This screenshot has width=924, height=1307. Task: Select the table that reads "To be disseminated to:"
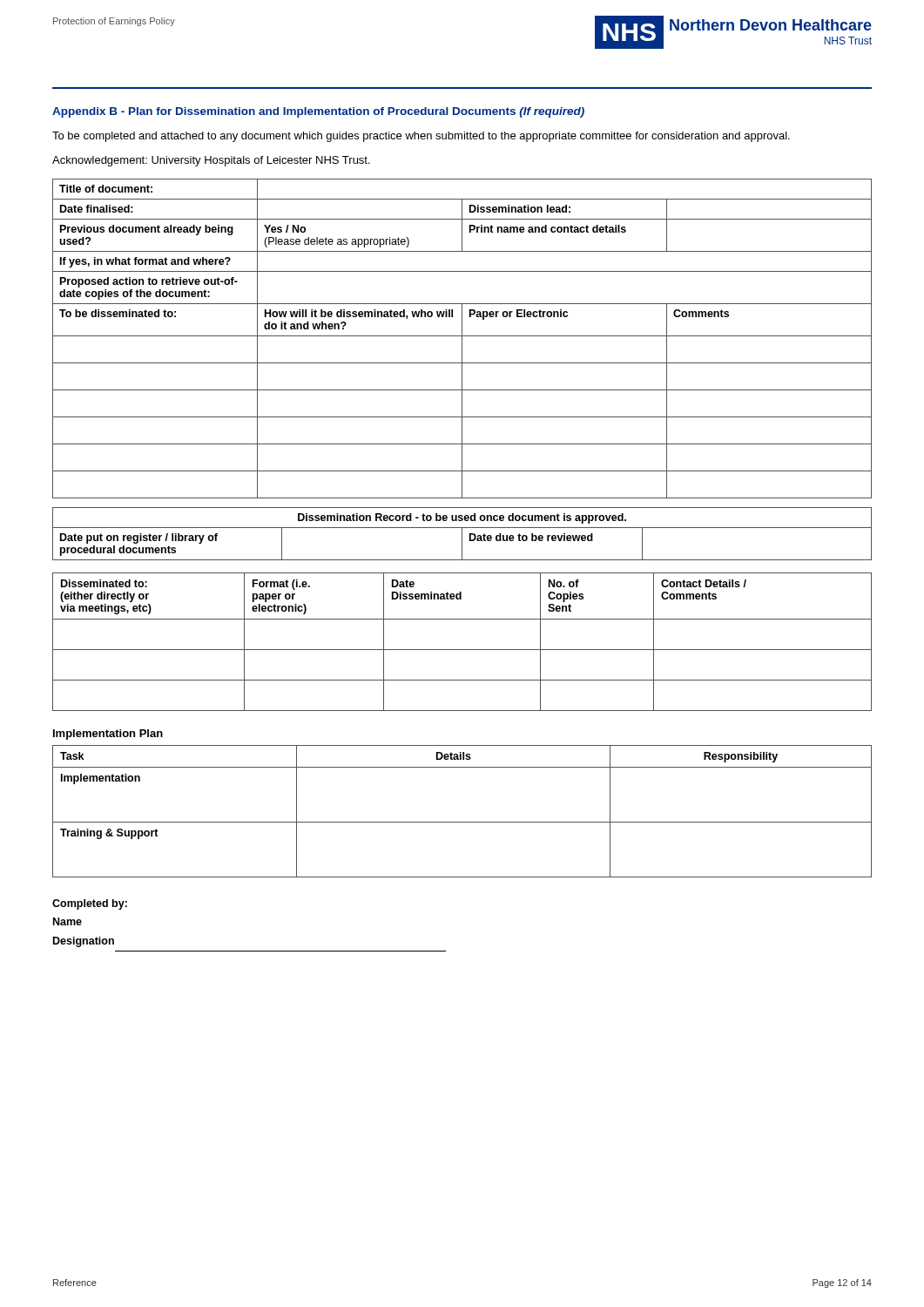[x=462, y=338]
